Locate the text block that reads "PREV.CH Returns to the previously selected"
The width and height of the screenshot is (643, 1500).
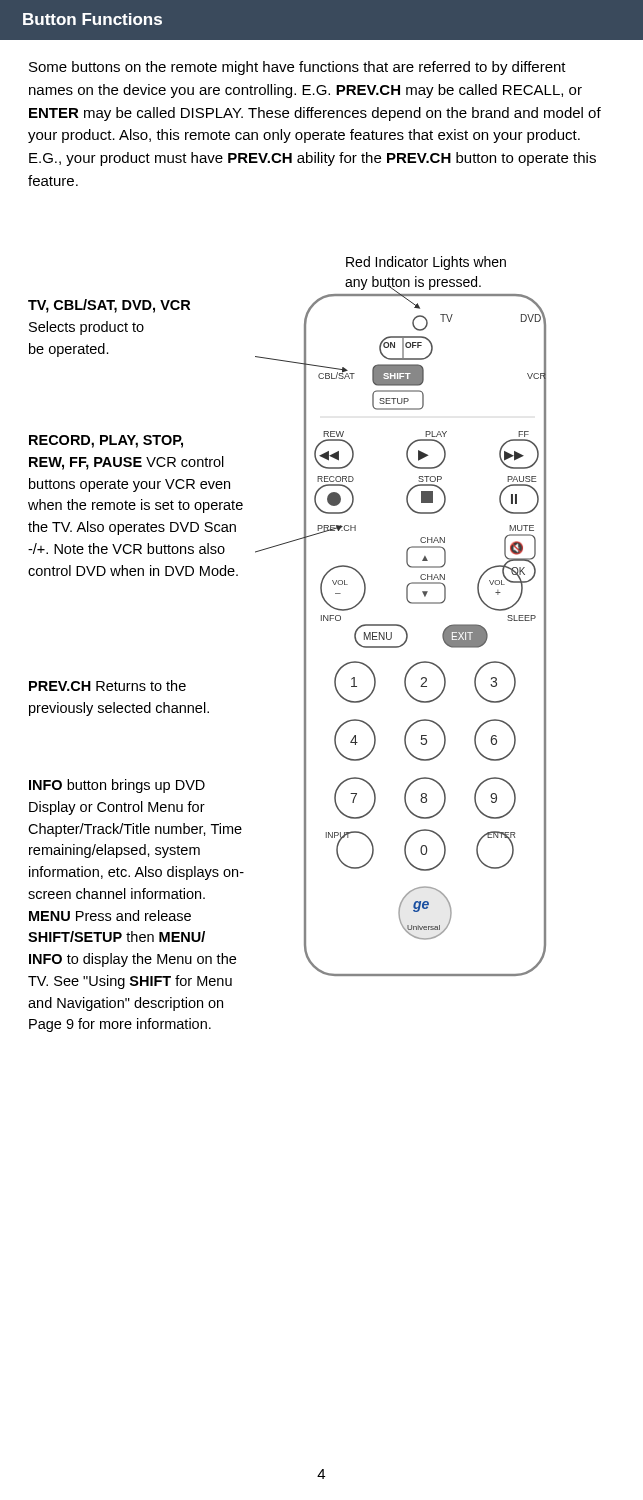(x=119, y=697)
